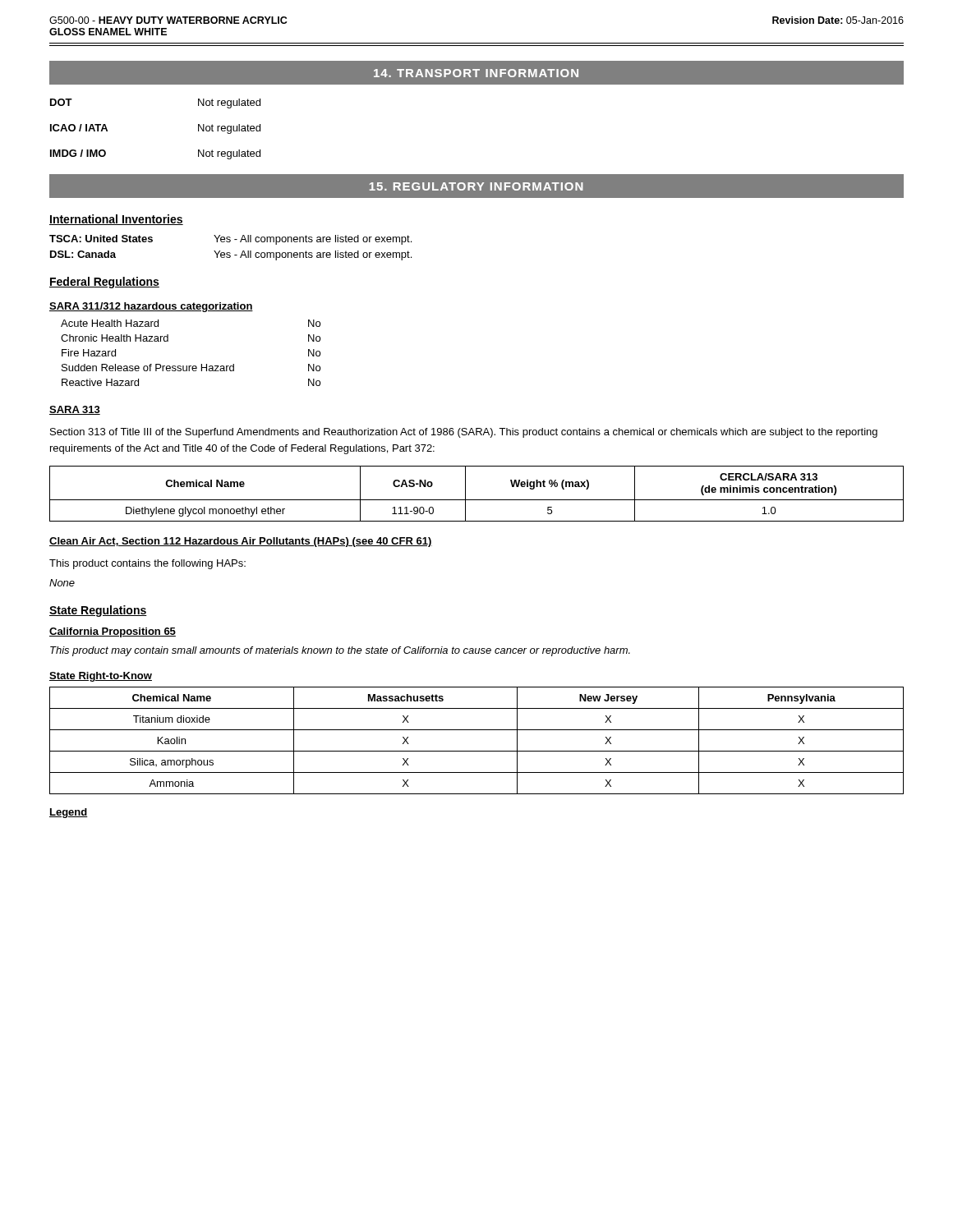Viewport: 953px width, 1232px height.
Task: Find the text block with the text "TSCA: United States Yes - All components are"
Action: tap(230, 240)
